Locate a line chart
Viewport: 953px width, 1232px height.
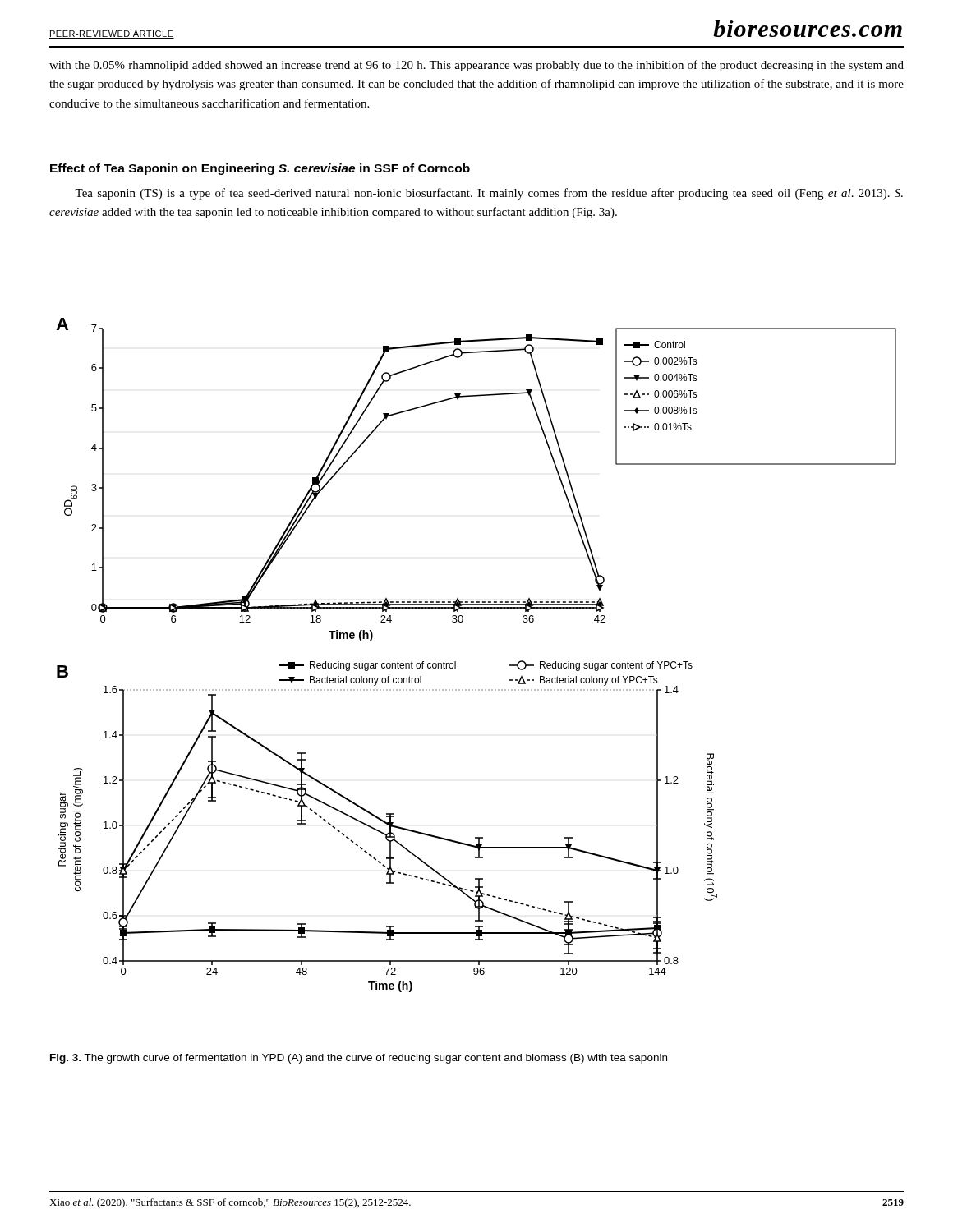pyautogui.click(x=476, y=650)
